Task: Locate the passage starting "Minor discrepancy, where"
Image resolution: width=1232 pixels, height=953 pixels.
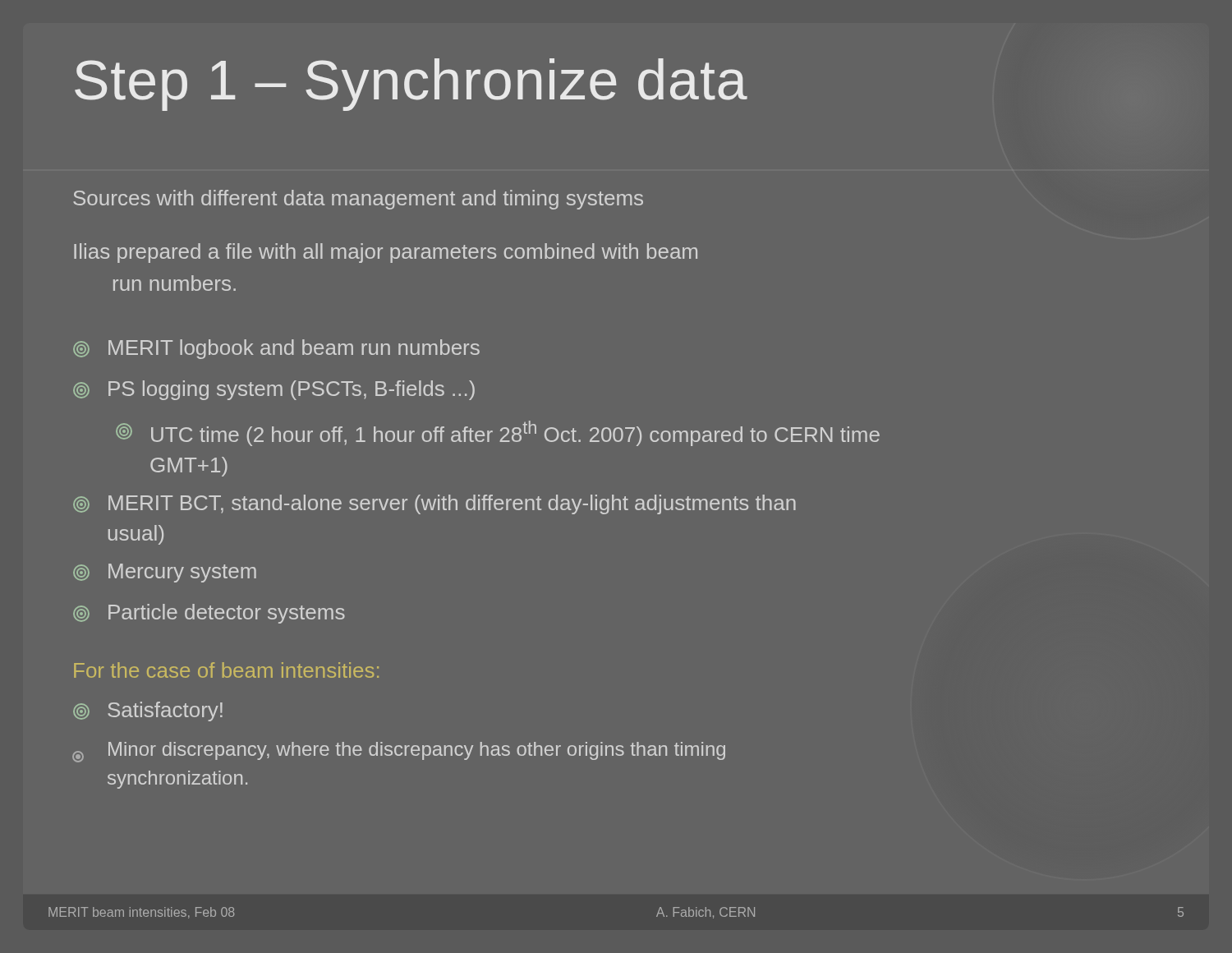Action: click(x=399, y=764)
